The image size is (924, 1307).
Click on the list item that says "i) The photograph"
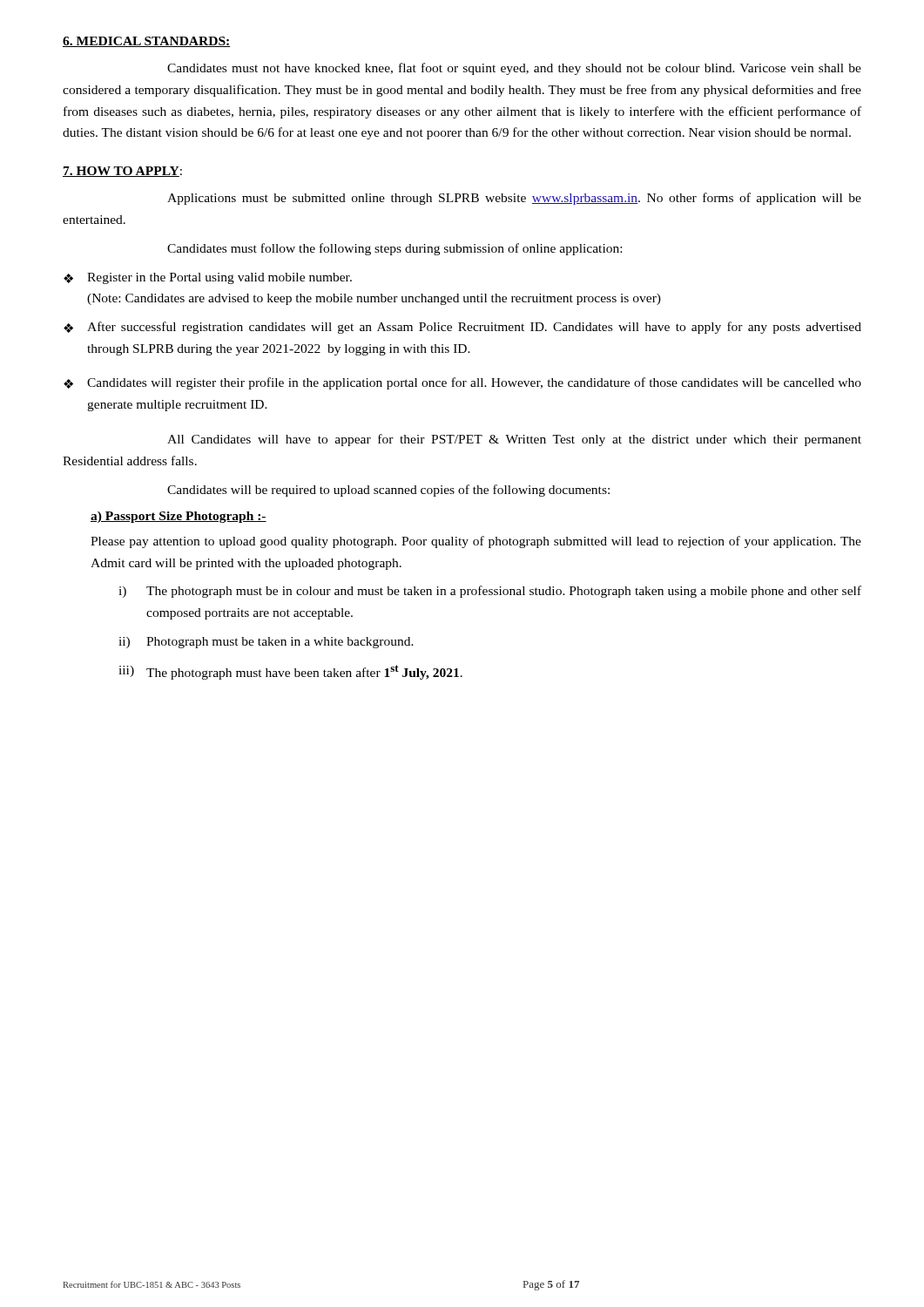tap(490, 602)
